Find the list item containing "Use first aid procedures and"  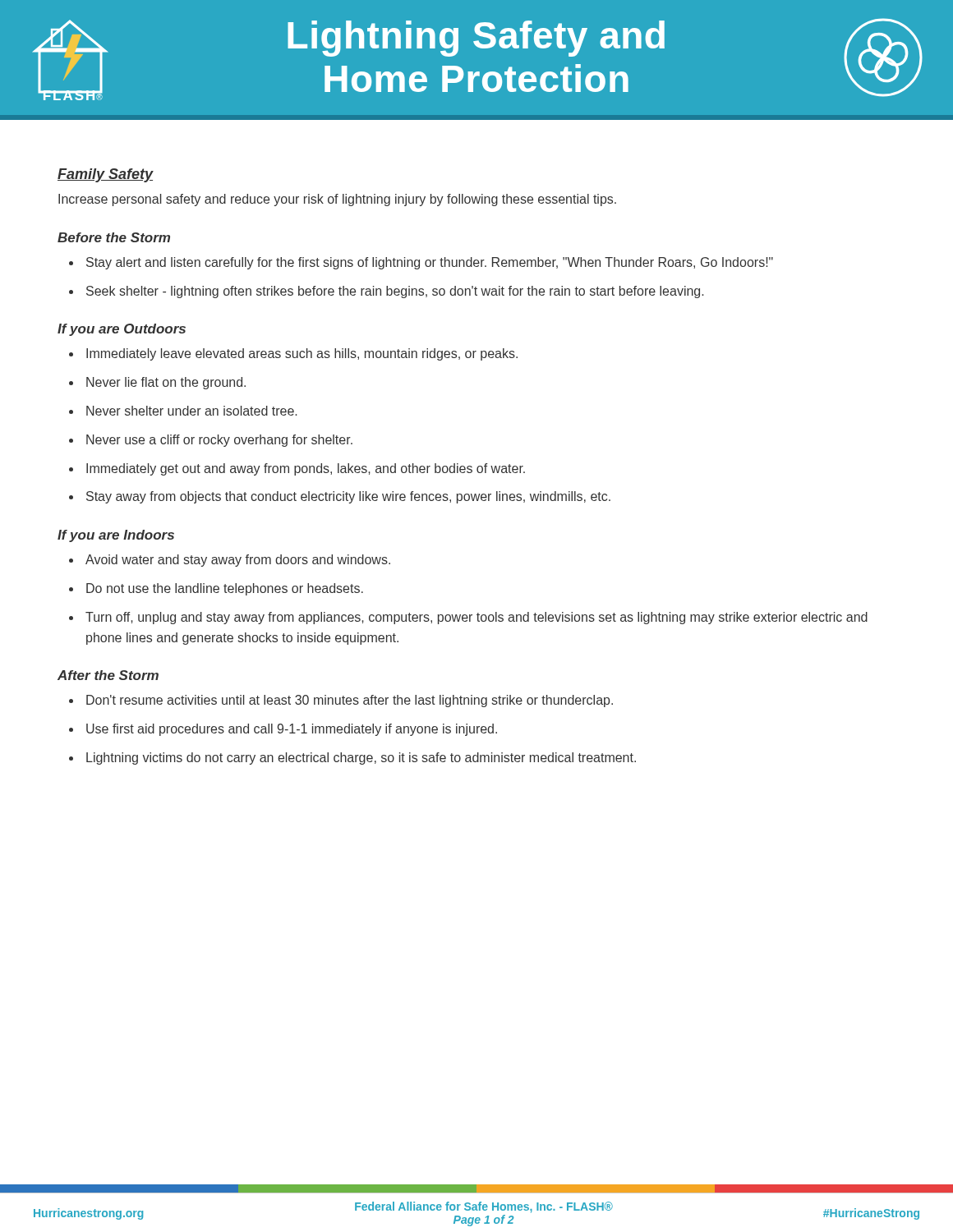point(476,730)
